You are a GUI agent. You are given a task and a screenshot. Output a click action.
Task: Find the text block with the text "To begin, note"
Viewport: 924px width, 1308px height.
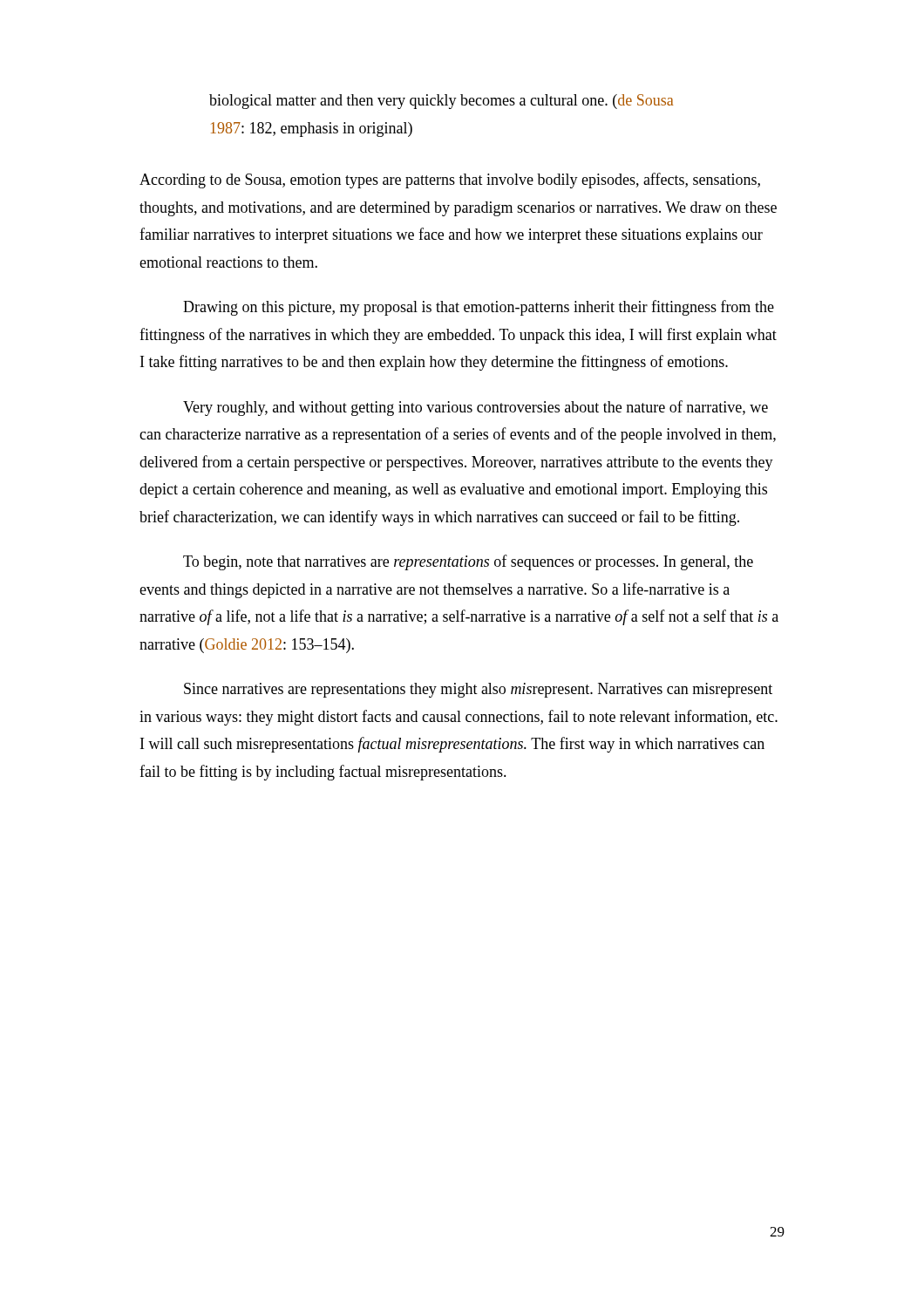click(462, 603)
